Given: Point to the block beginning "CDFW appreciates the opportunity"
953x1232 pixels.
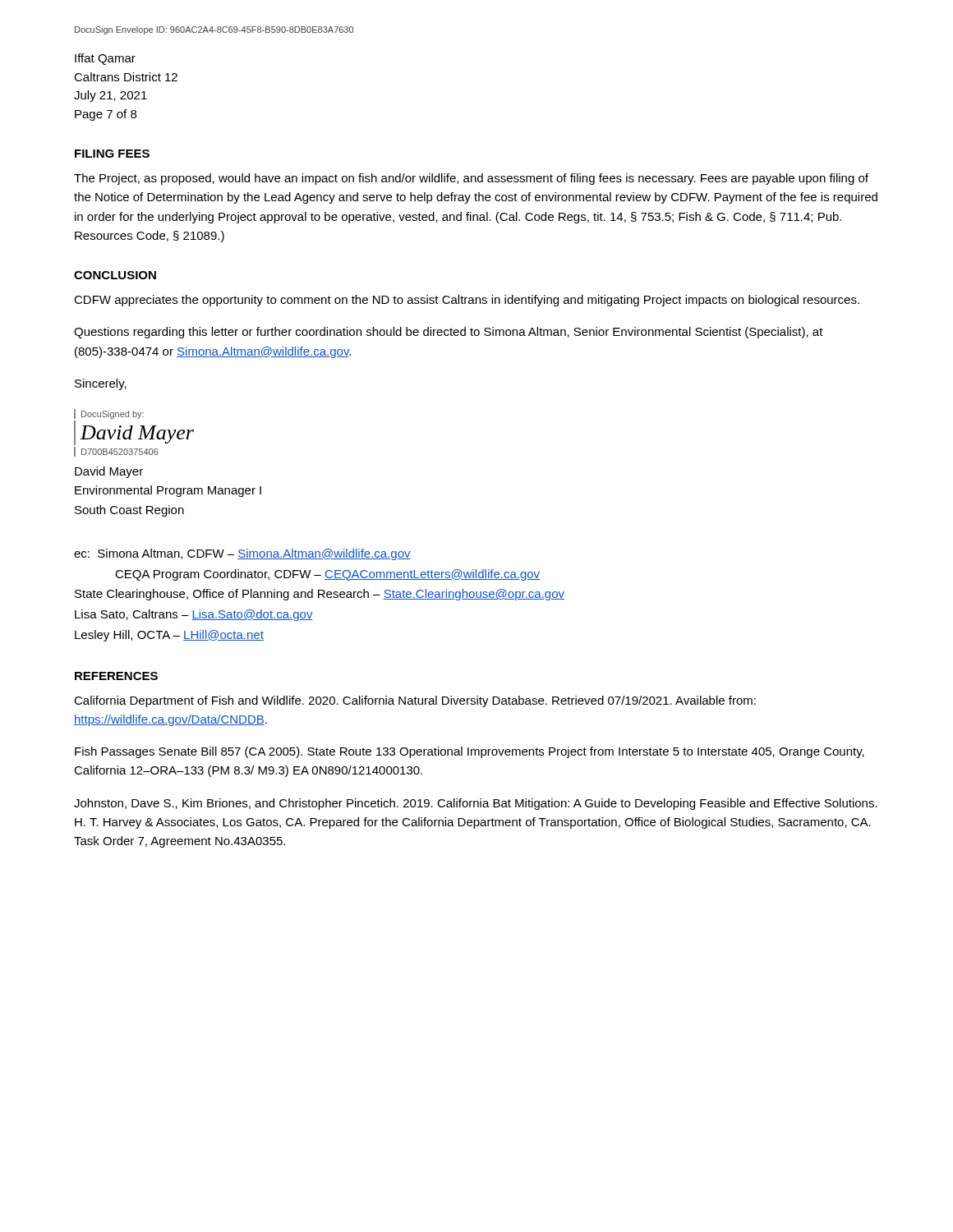Looking at the screenshot, I should click(467, 299).
